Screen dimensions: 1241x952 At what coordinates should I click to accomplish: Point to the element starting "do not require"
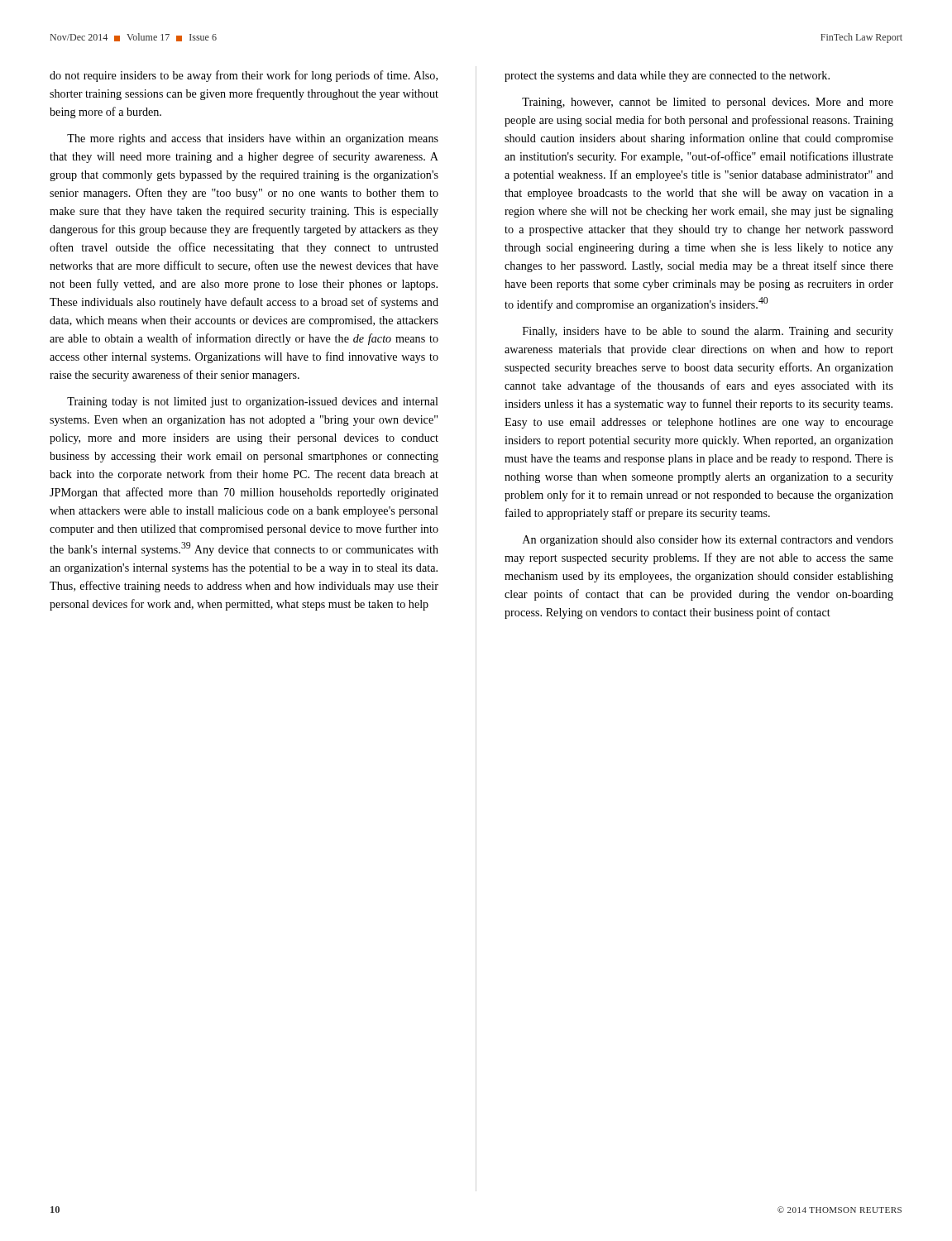pos(244,339)
